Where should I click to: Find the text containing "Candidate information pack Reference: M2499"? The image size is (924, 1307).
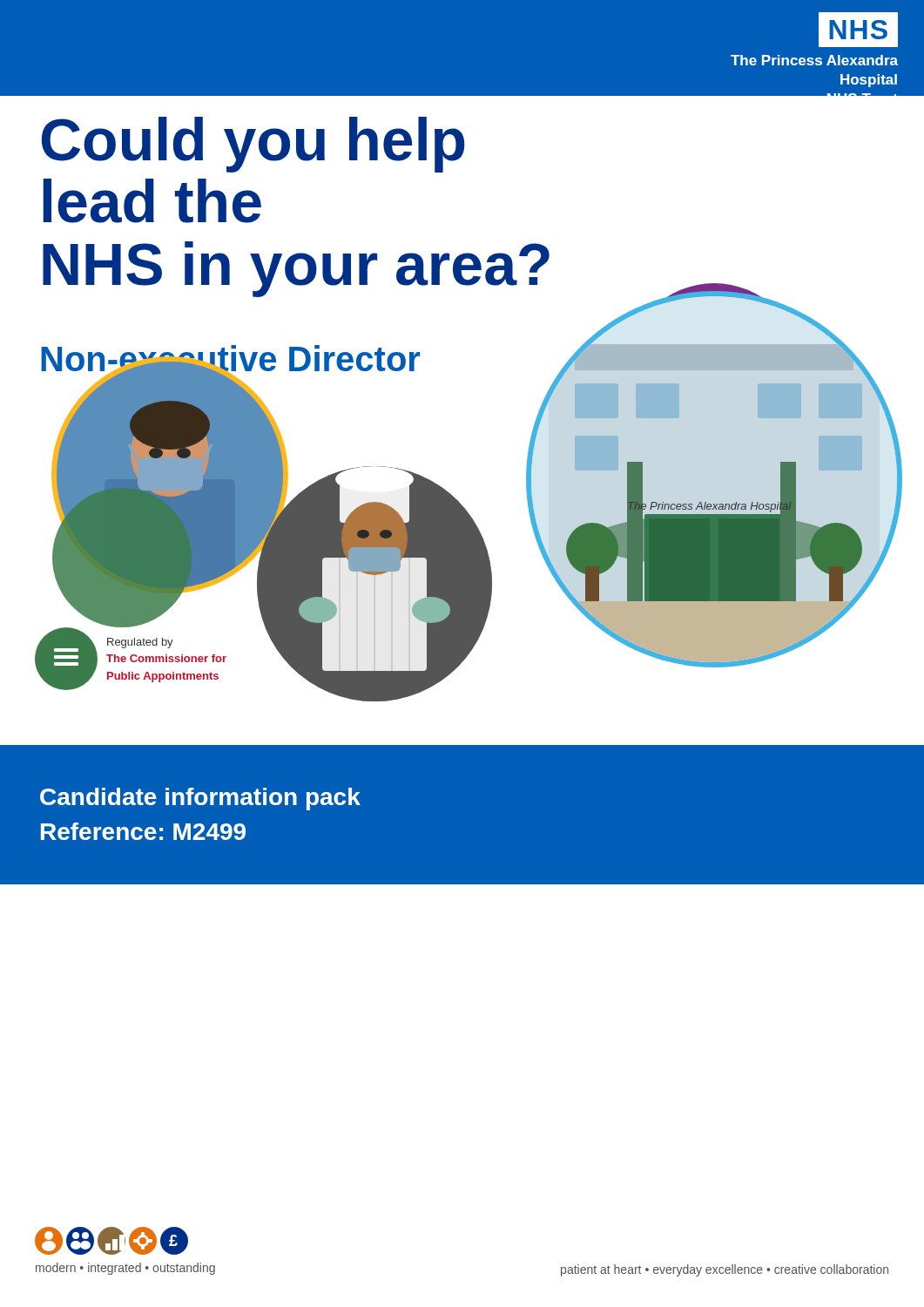point(200,799)
